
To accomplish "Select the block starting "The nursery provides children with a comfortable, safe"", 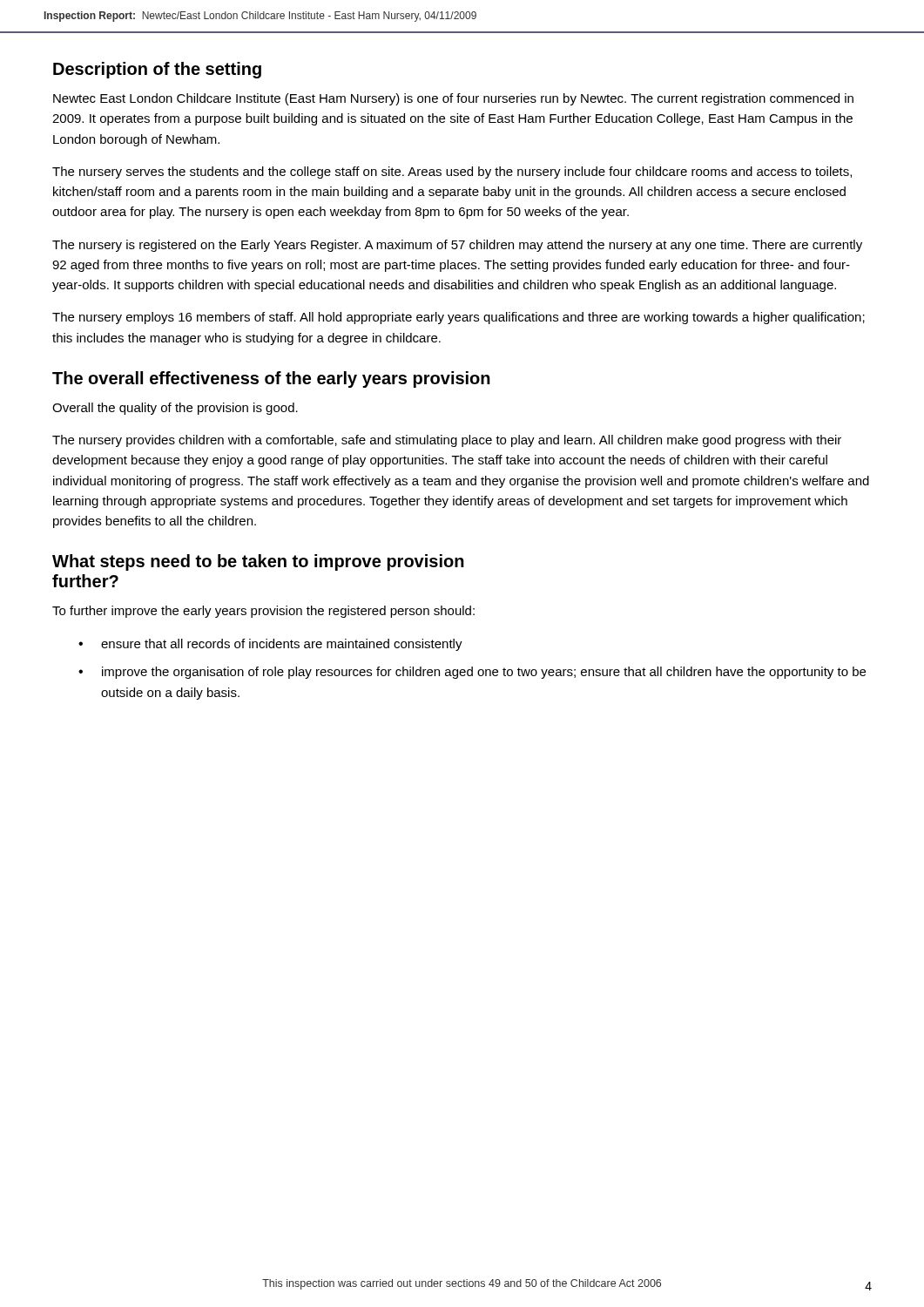I will click(x=461, y=480).
